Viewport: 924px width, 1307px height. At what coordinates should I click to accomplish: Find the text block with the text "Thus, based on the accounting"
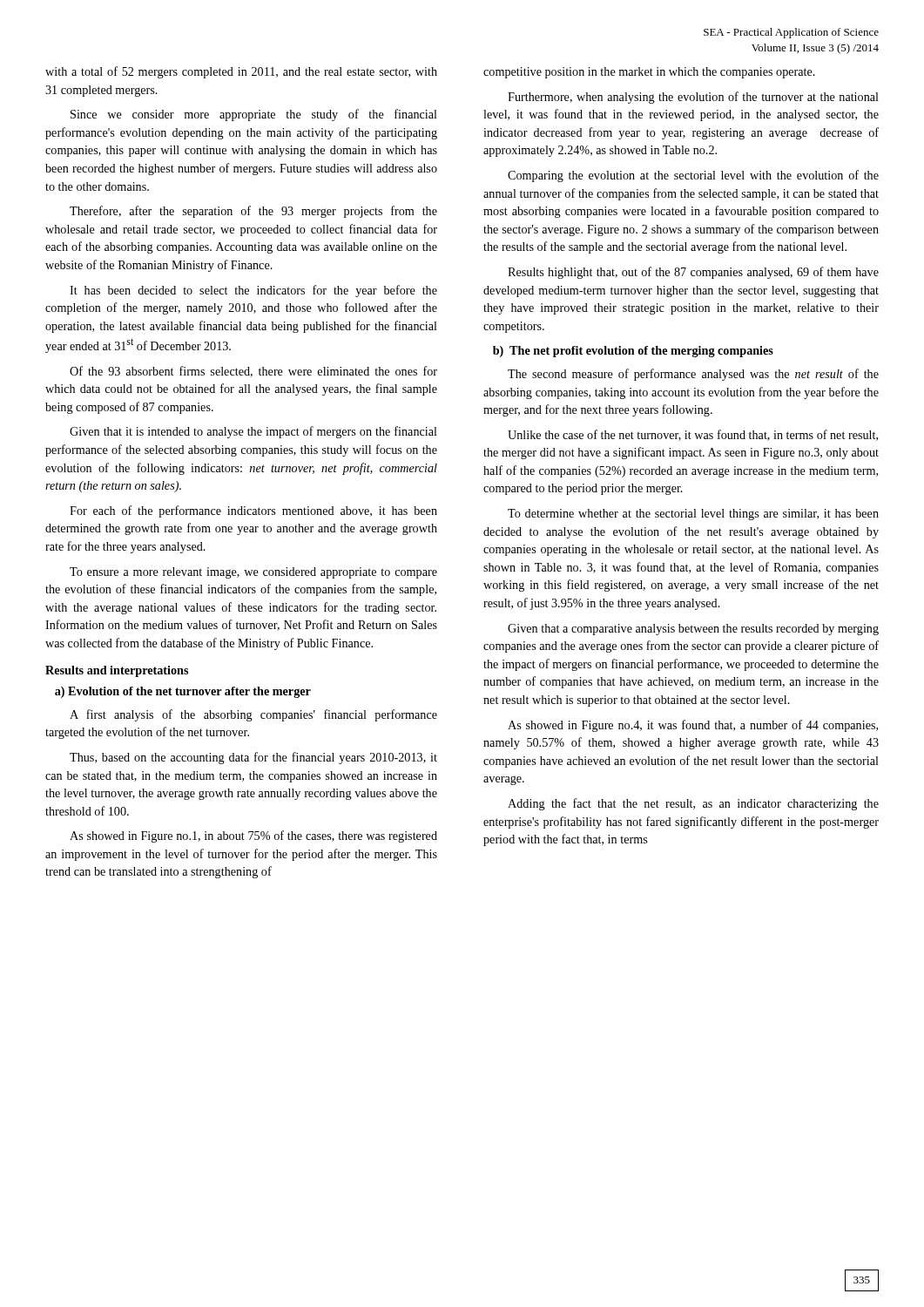point(241,784)
